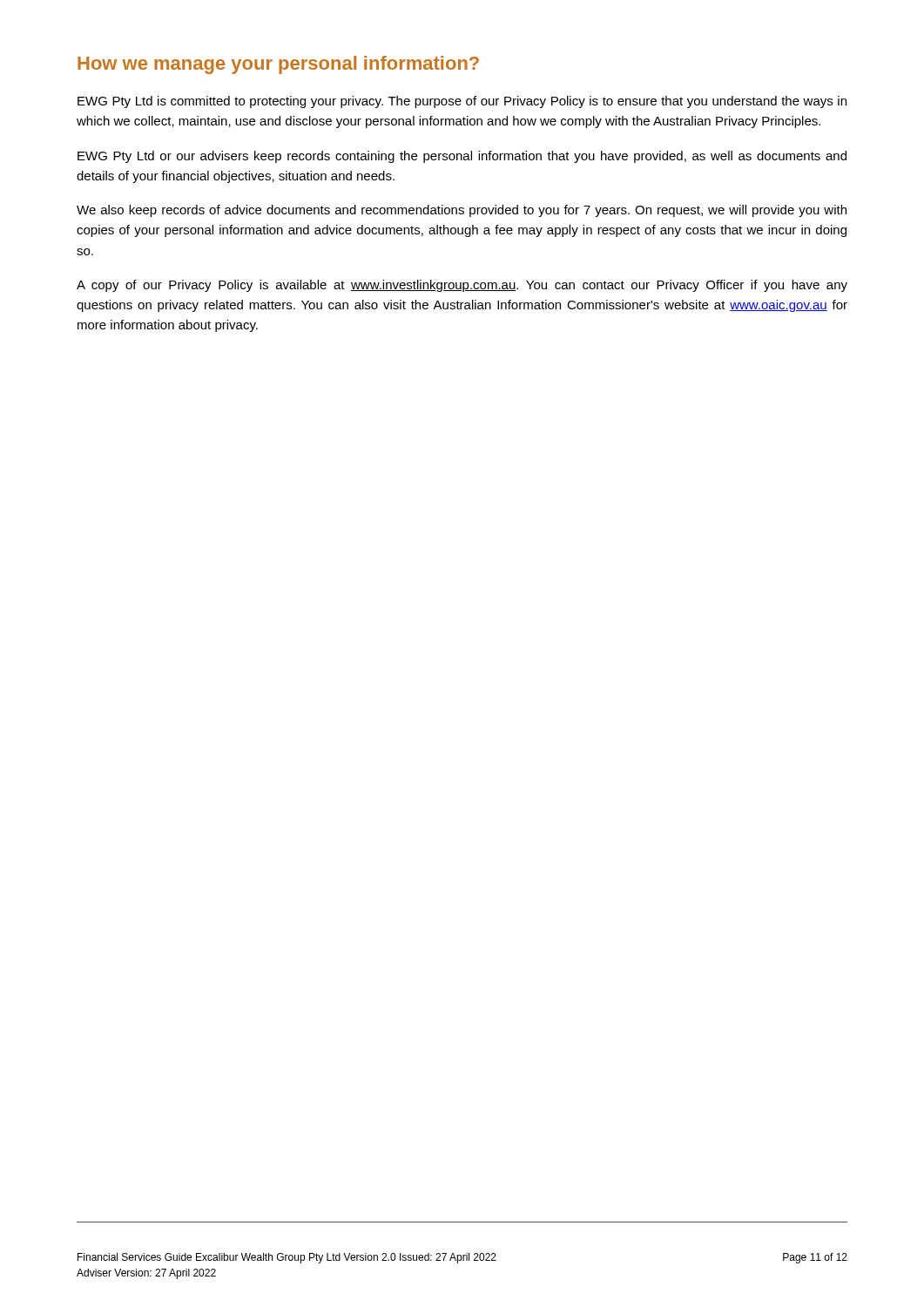Point to the block beginning "A copy of our Privacy"
The image size is (924, 1307).
point(462,305)
